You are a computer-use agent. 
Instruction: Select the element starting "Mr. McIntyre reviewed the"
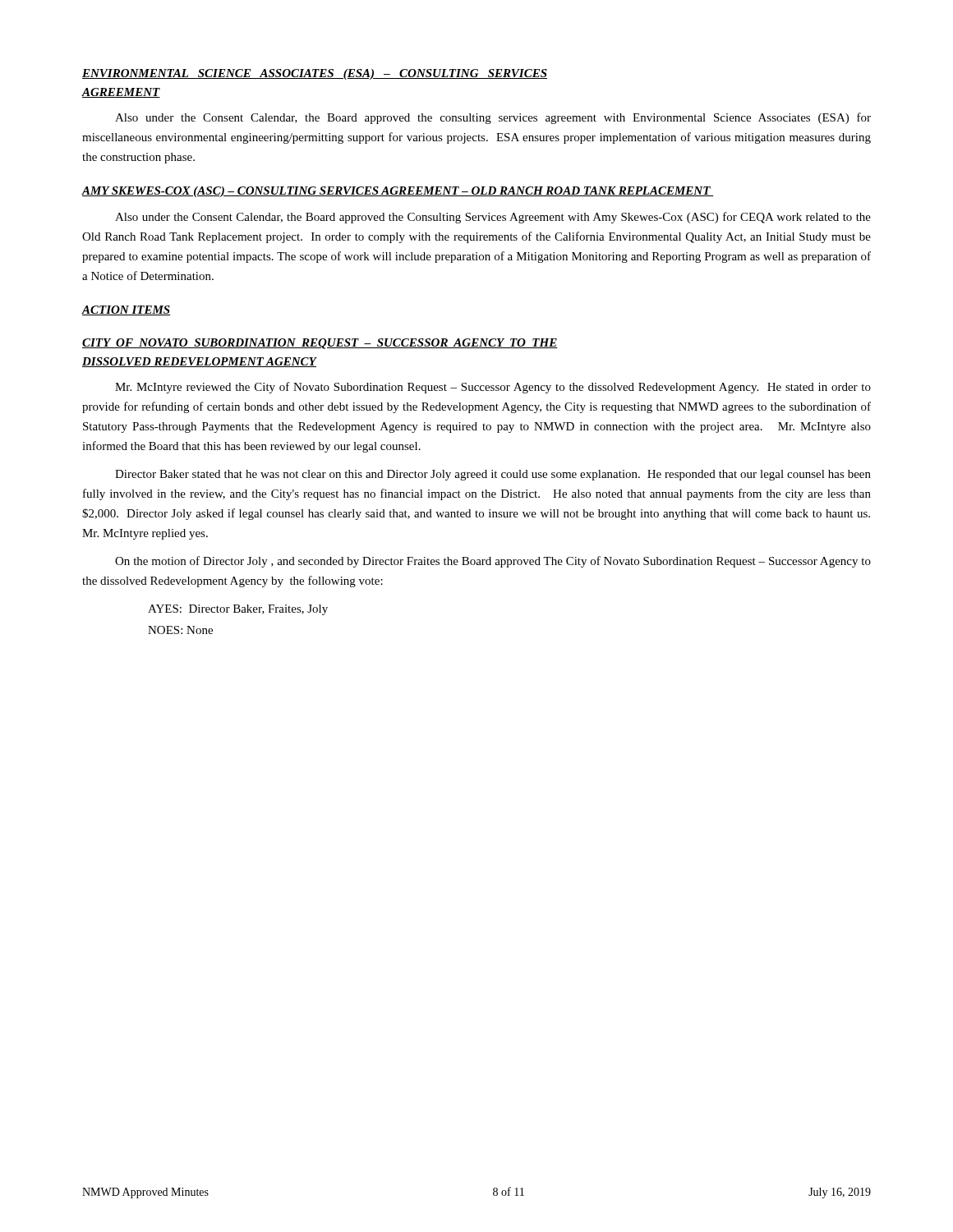(x=476, y=416)
